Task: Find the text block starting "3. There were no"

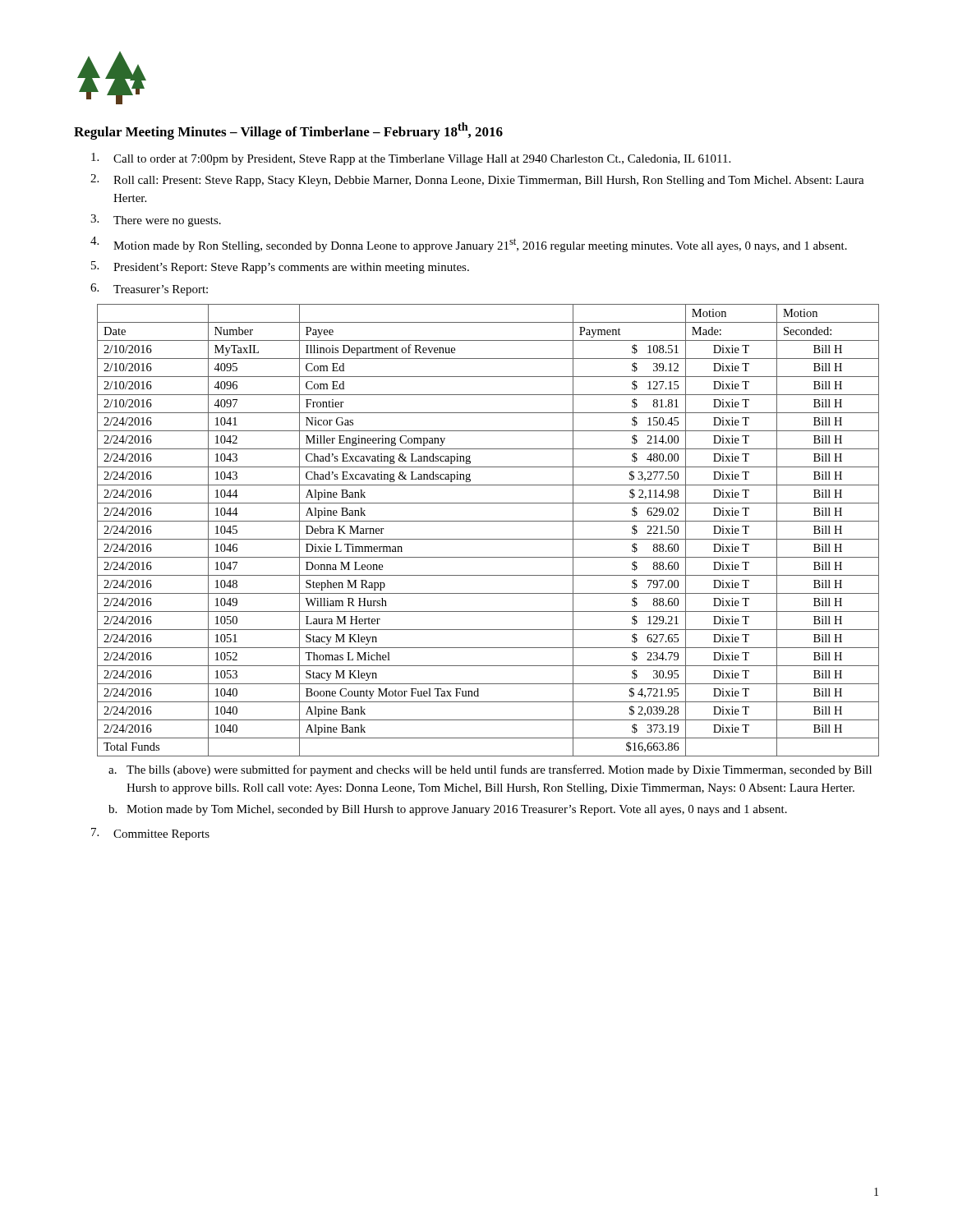Action: [x=156, y=221]
